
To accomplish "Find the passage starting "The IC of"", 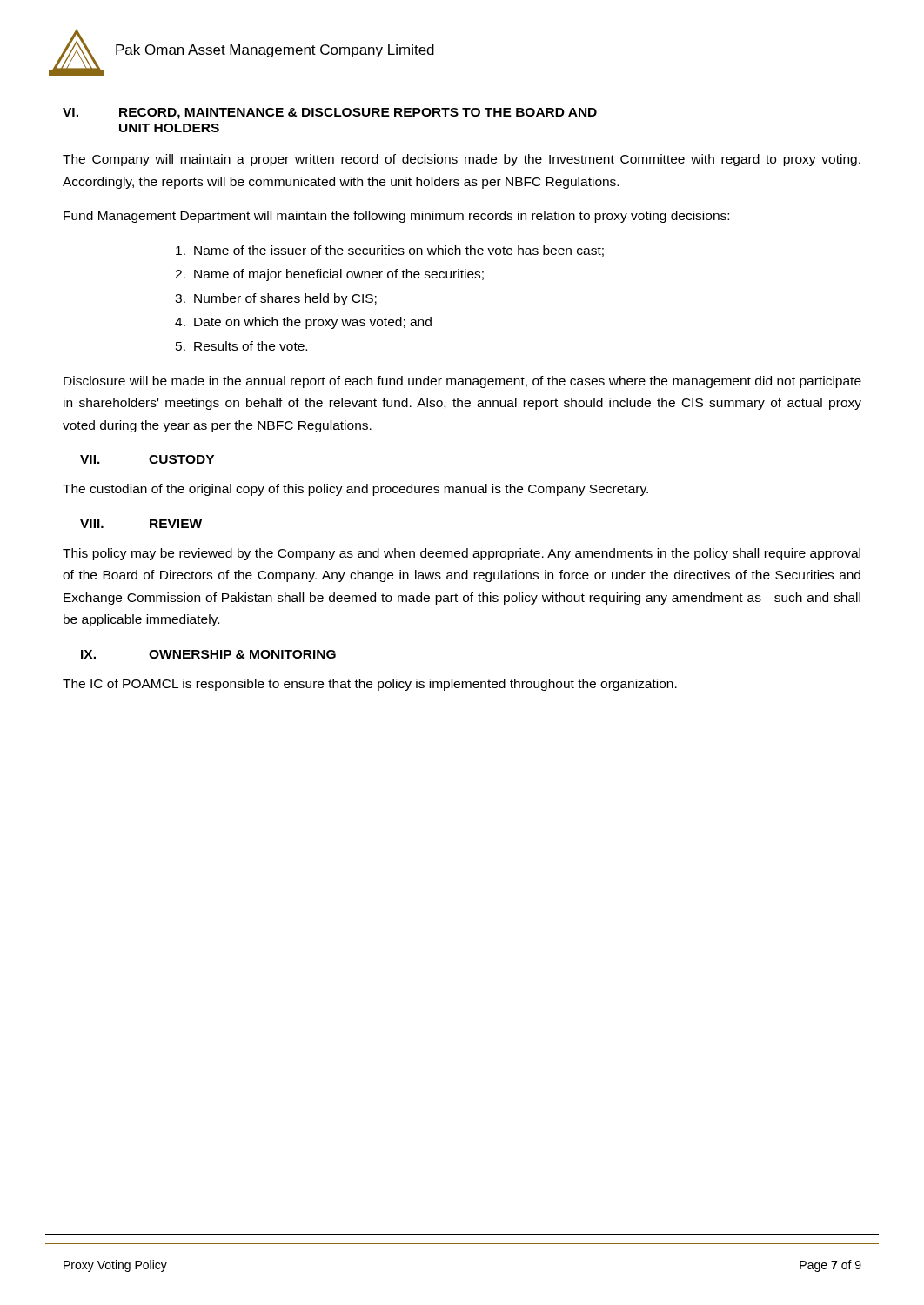I will [x=370, y=683].
